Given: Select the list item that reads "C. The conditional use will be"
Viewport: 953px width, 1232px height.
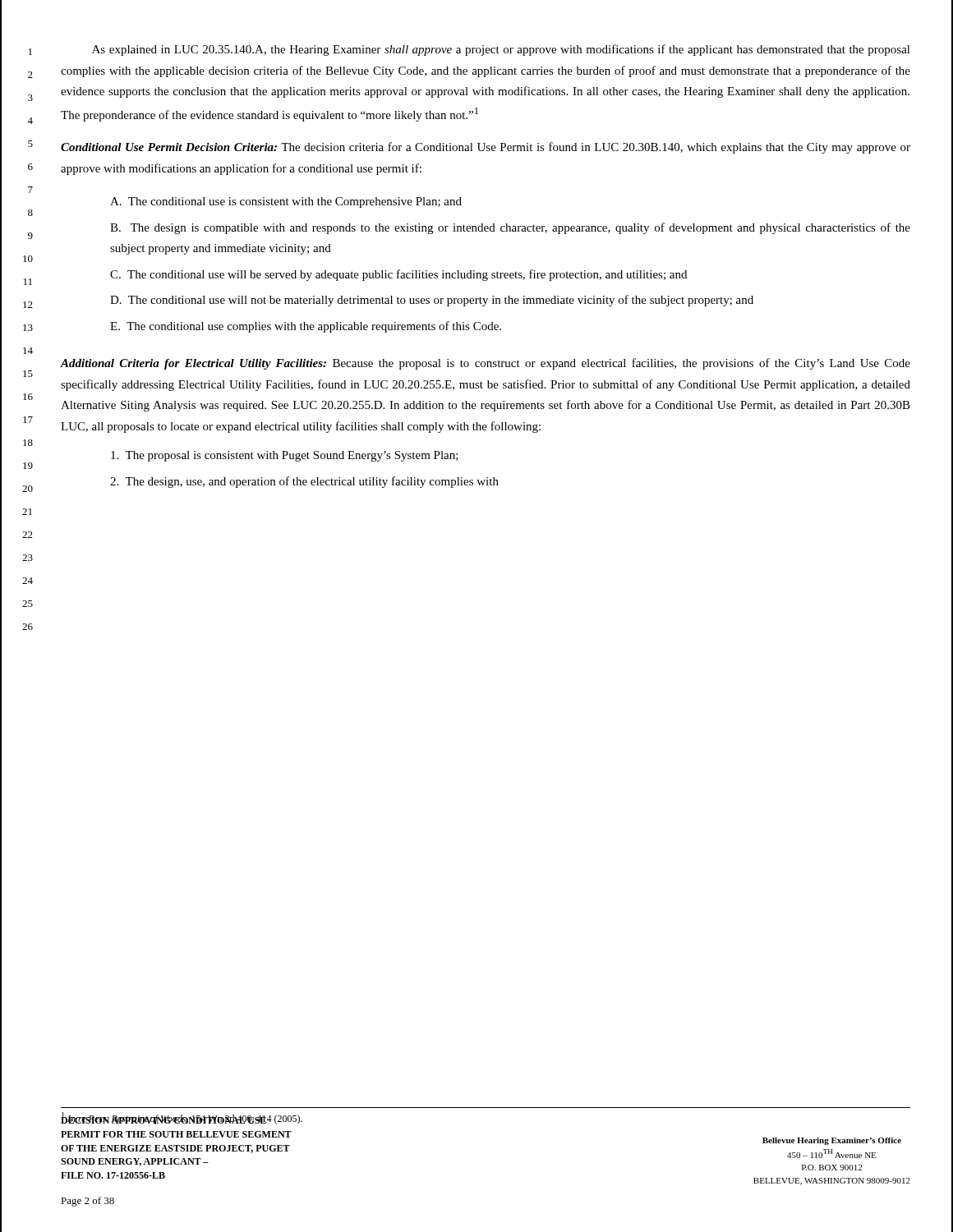Looking at the screenshot, I should pos(399,274).
